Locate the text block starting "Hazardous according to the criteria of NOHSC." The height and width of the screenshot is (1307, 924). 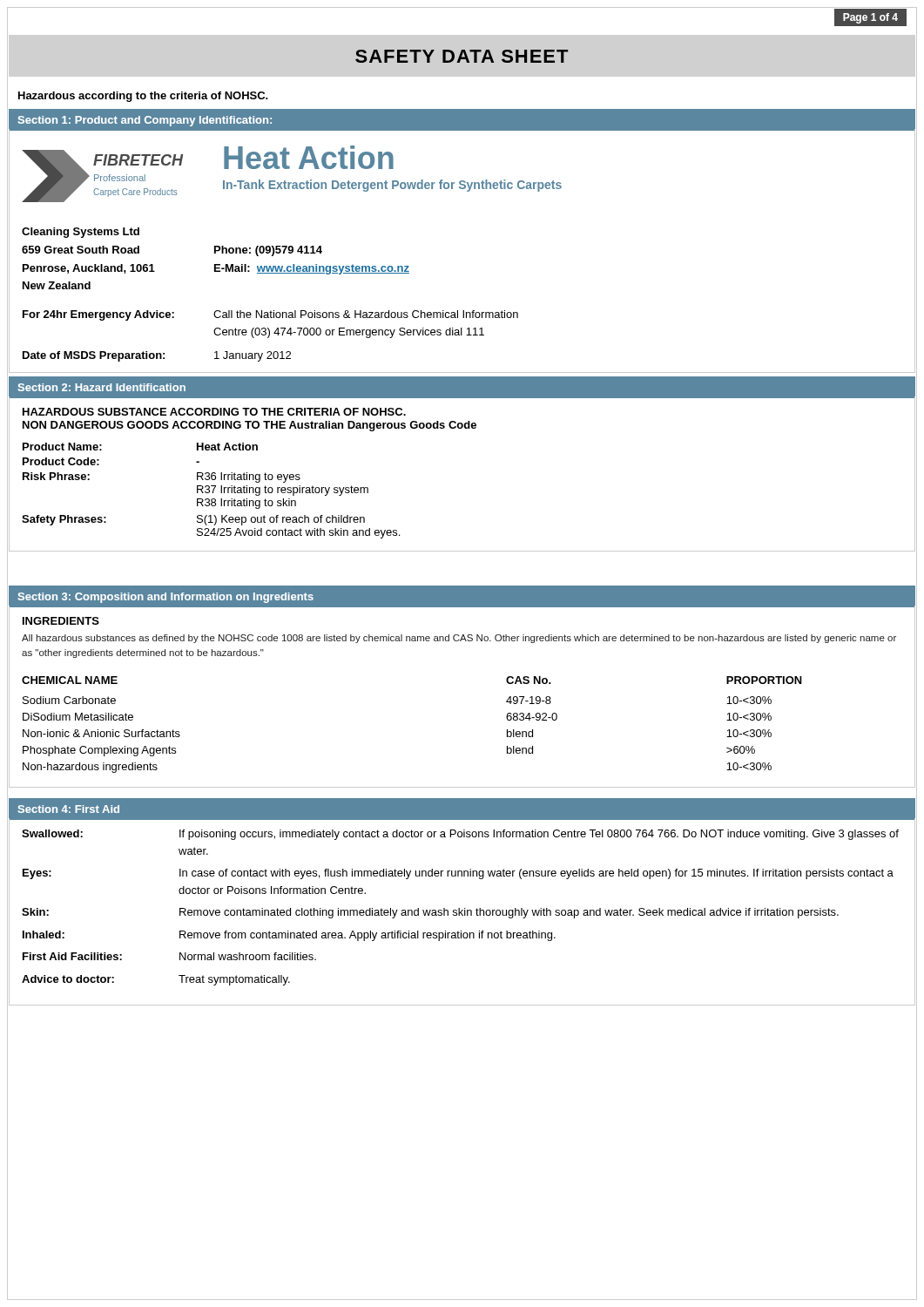pyautogui.click(x=143, y=95)
